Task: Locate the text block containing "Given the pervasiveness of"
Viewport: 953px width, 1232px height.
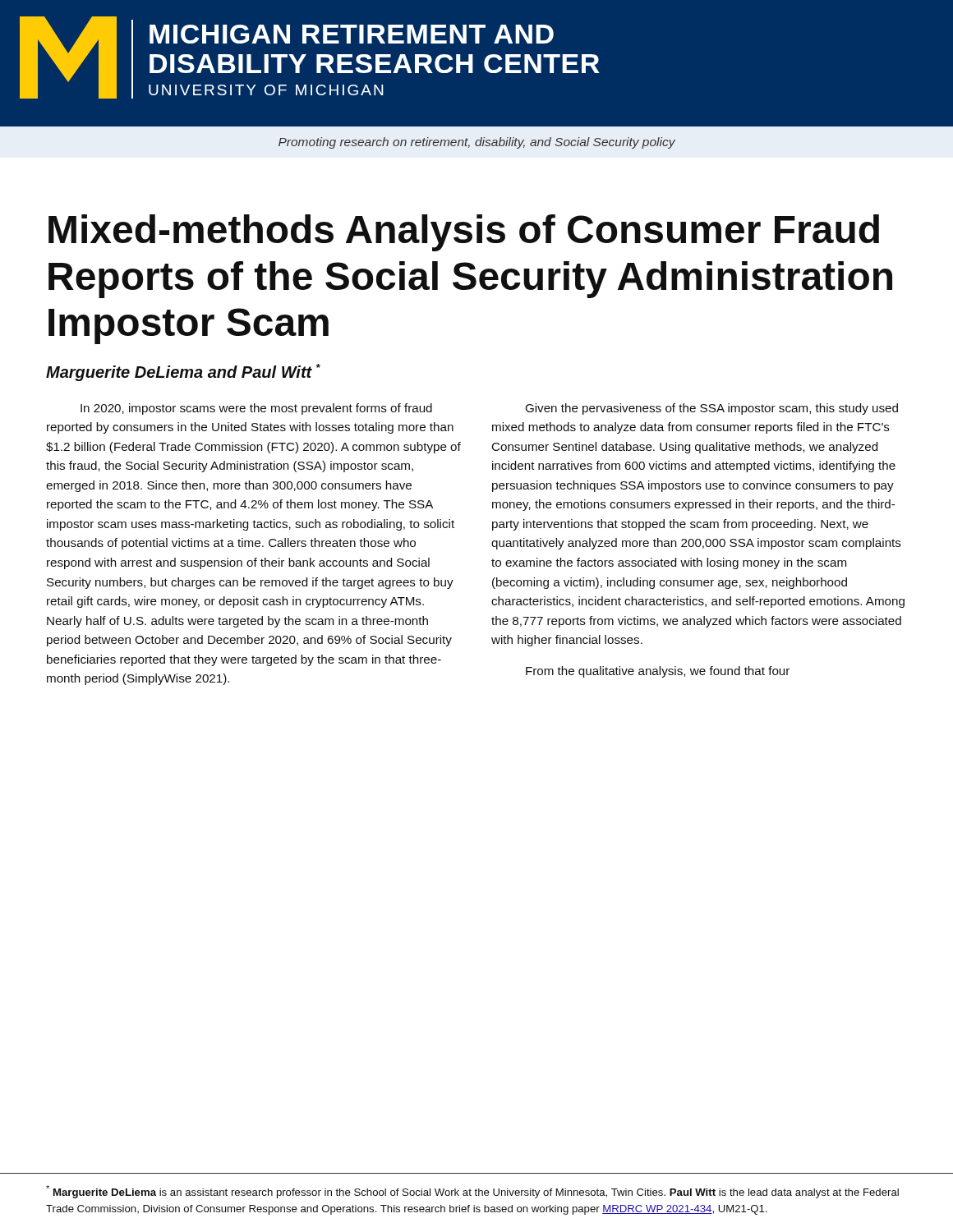Action: pyautogui.click(x=699, y=539)
